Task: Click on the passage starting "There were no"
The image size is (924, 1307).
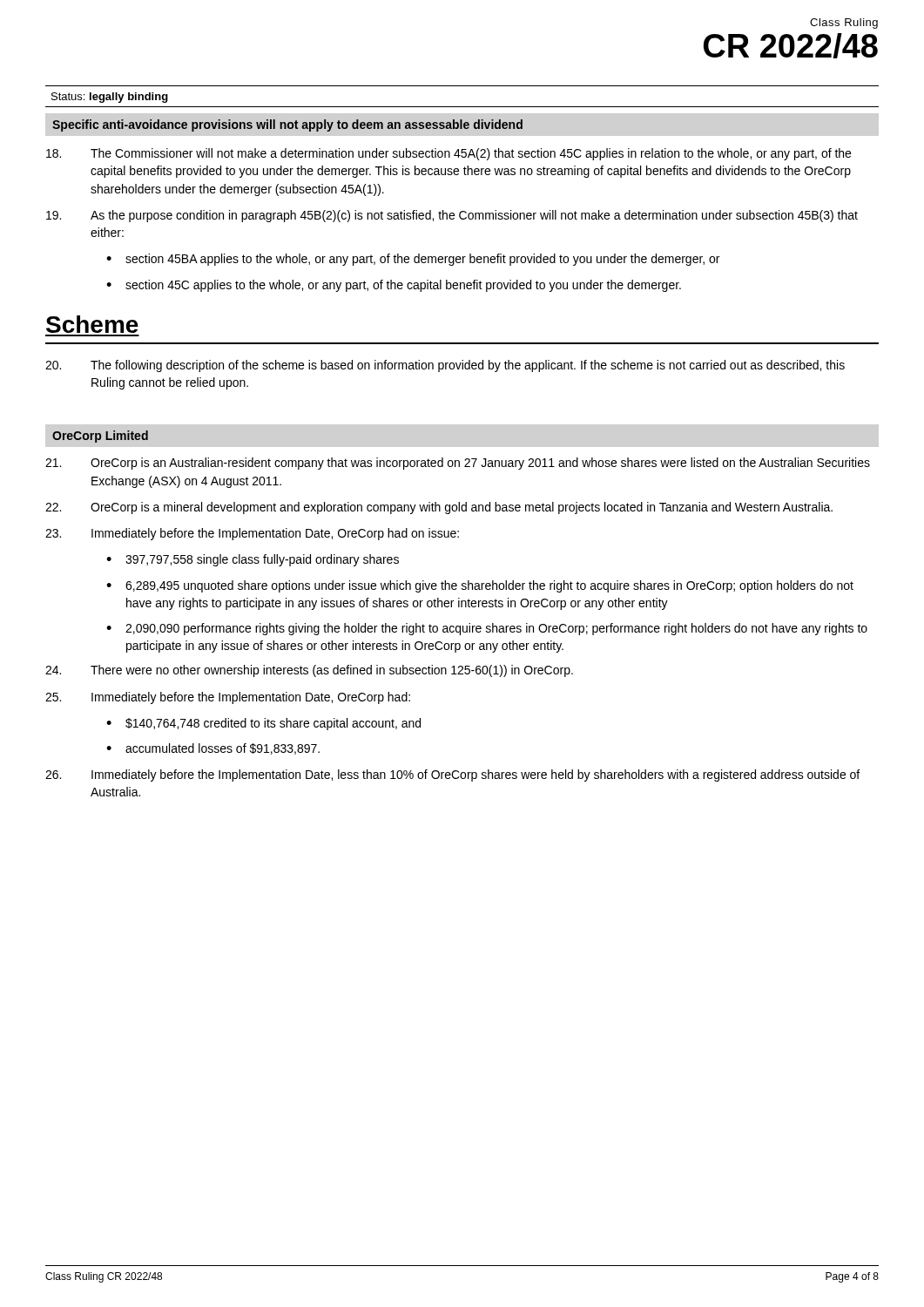Action: tap(462, 670)
